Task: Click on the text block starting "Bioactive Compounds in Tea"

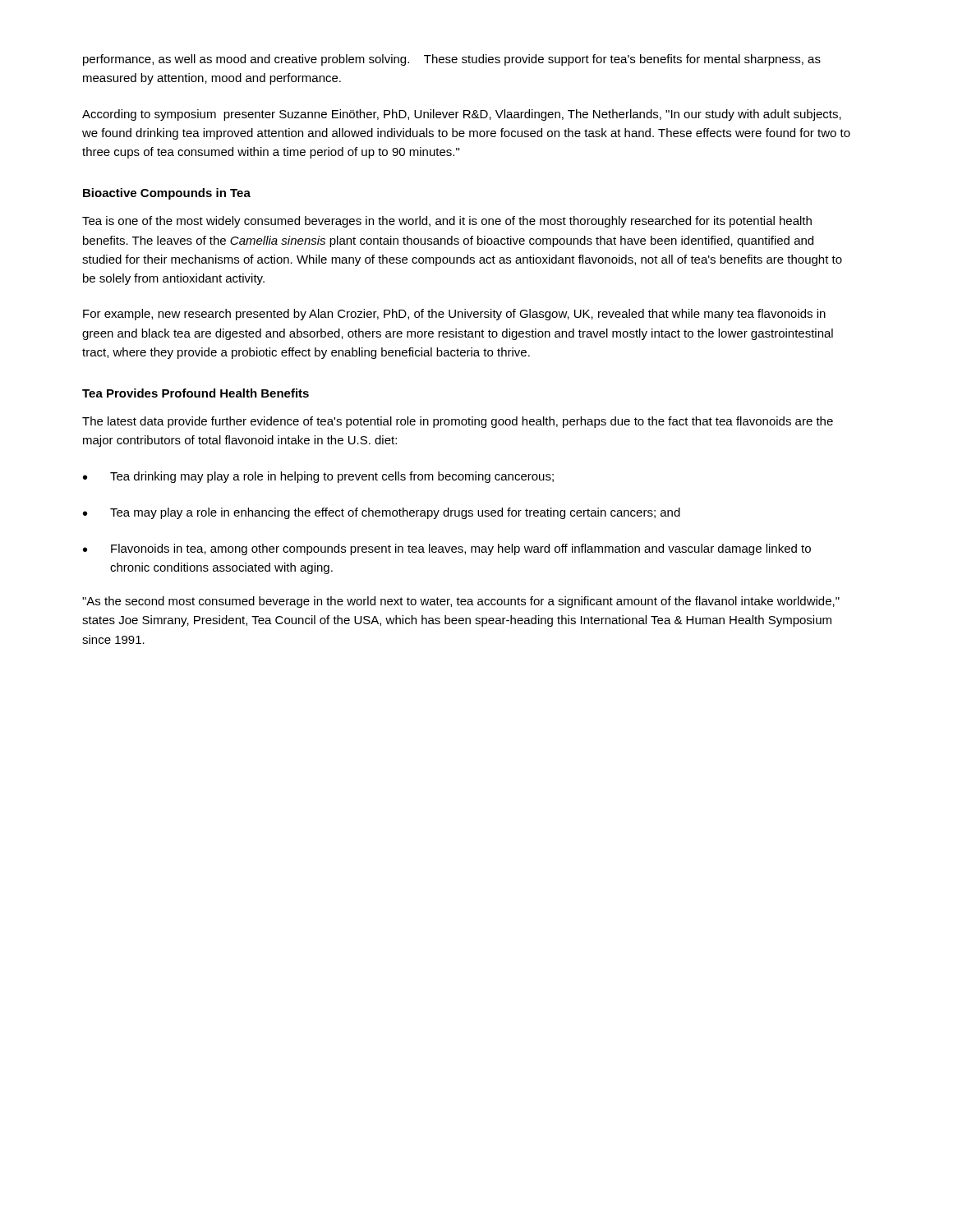Action: [x=166, y=193]
